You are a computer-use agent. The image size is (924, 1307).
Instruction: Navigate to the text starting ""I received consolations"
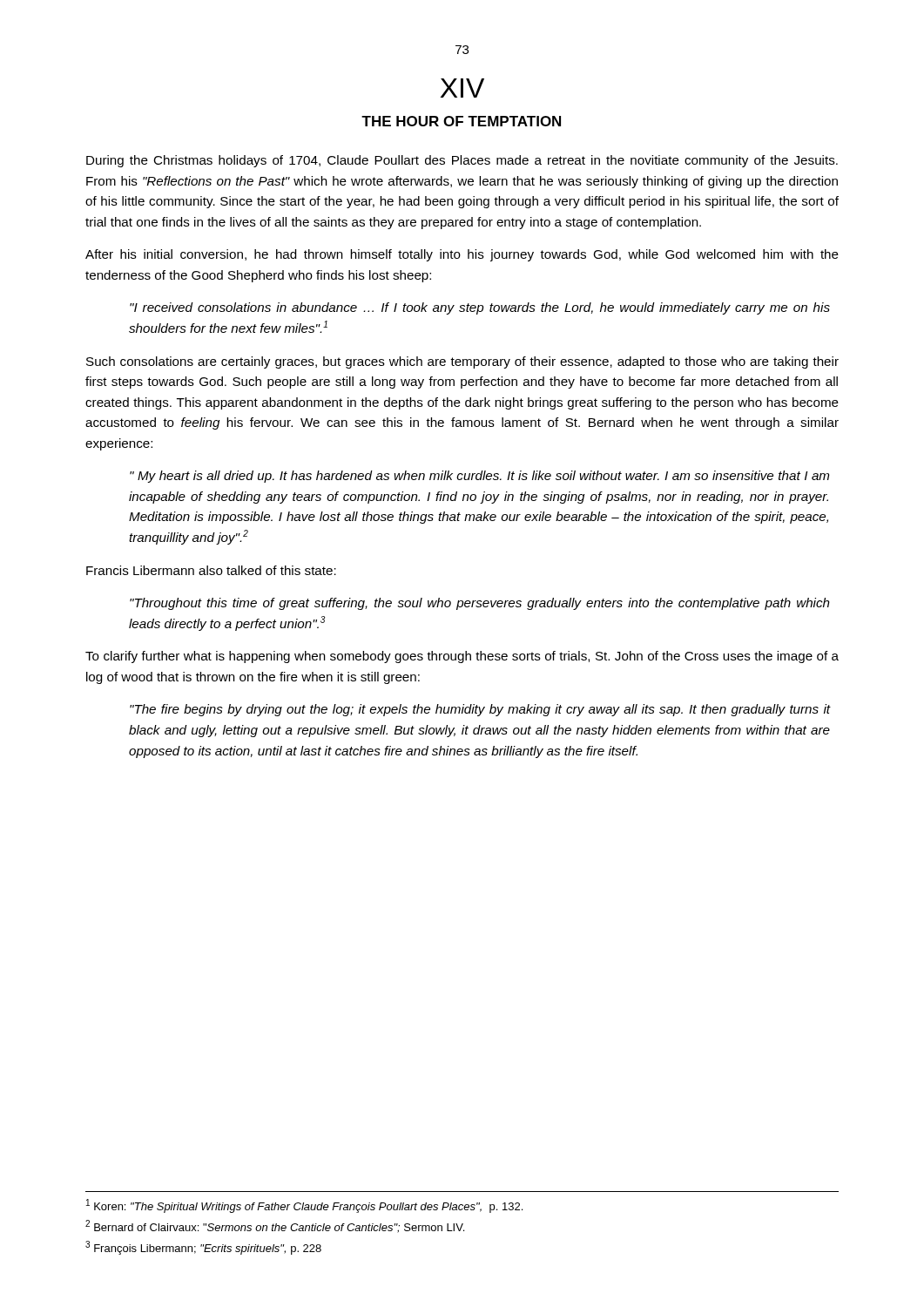click(479, 318)
